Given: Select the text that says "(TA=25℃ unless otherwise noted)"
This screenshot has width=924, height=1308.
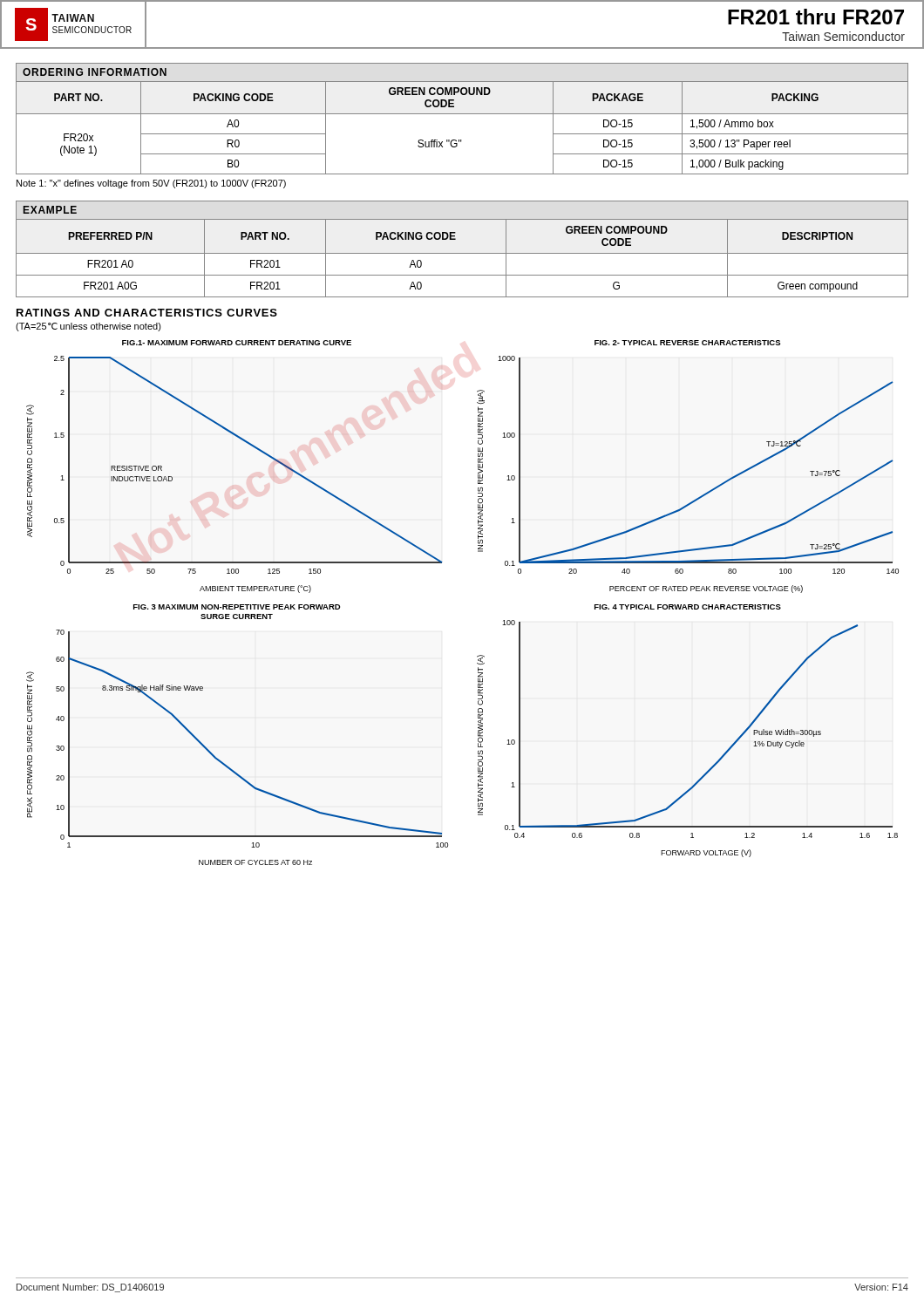Looking at the screenshot, I should pos(88,326).
